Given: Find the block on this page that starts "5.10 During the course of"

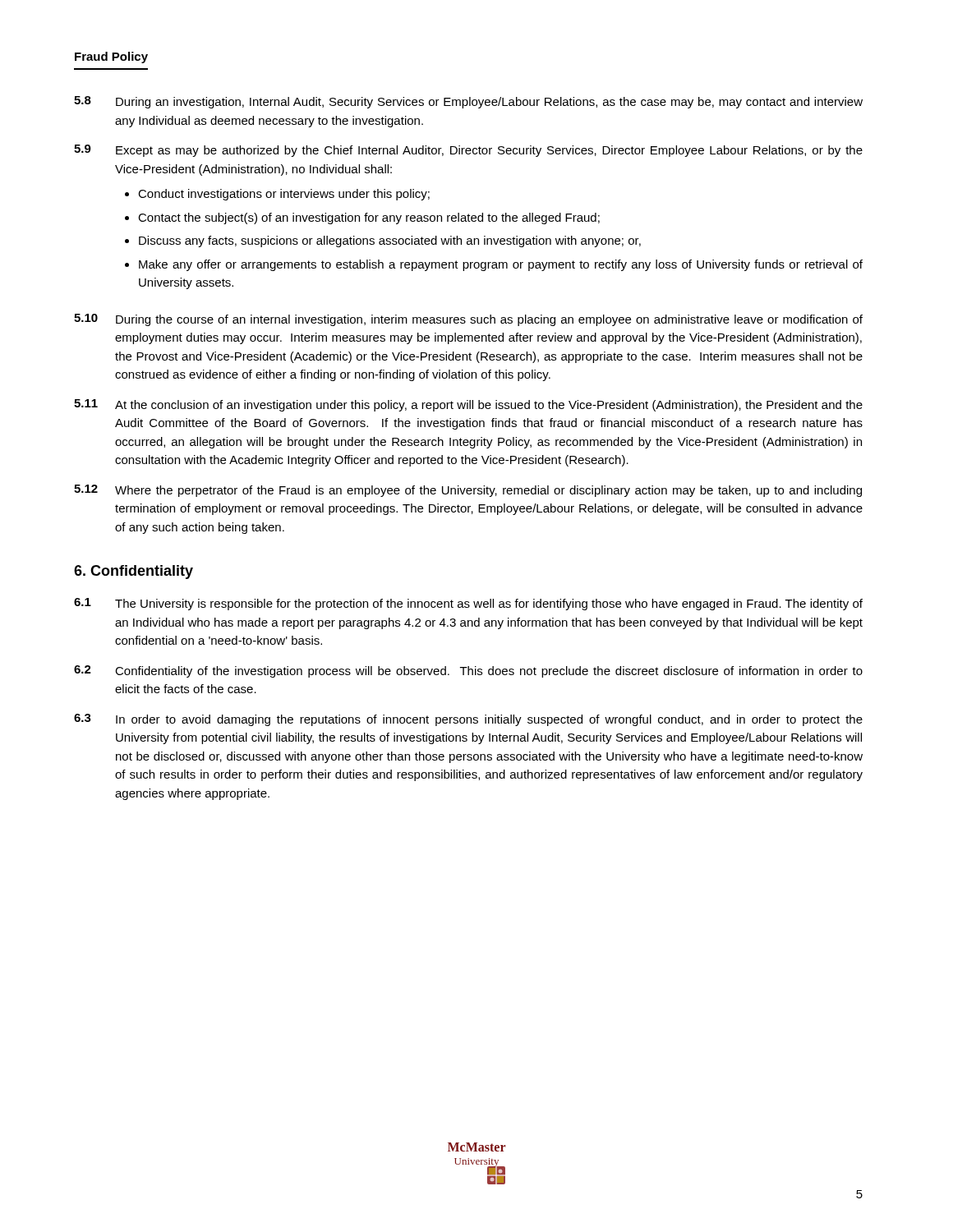Looking at the screenshot, I should 468,347.
